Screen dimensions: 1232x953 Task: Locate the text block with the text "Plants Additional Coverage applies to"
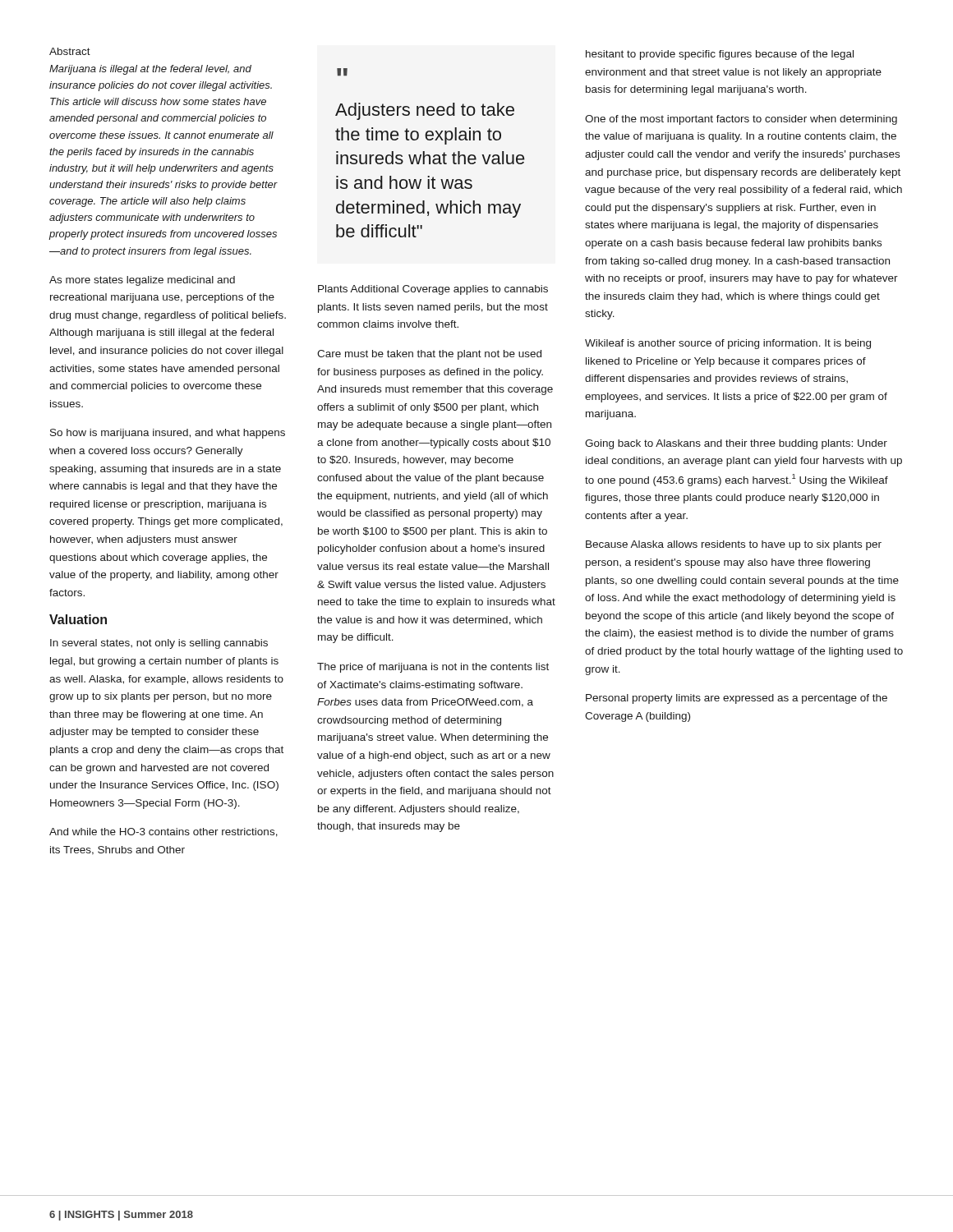click(433, 307)
